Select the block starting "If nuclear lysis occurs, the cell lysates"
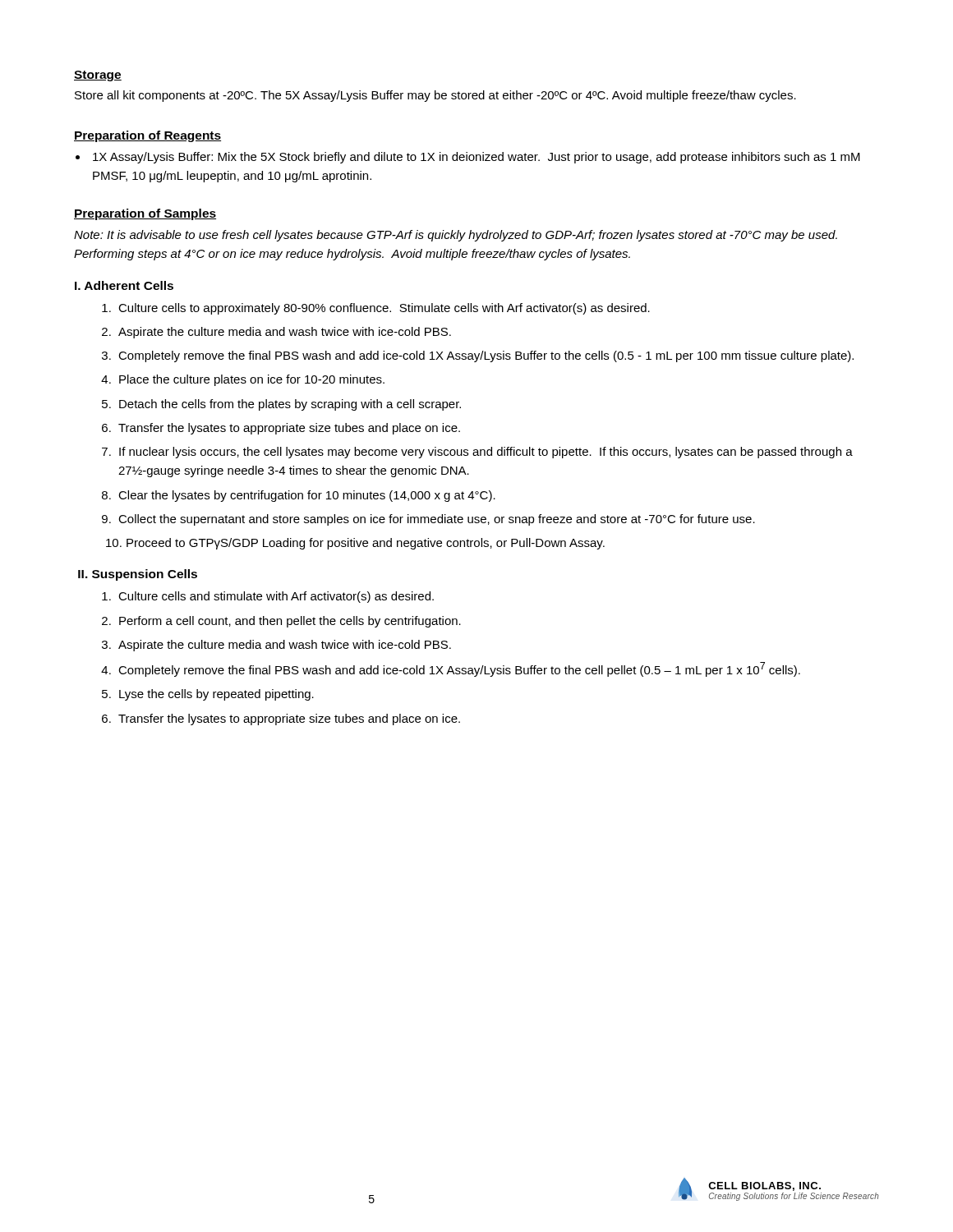This screenshot has height=1232, width=953. (485, 461)
